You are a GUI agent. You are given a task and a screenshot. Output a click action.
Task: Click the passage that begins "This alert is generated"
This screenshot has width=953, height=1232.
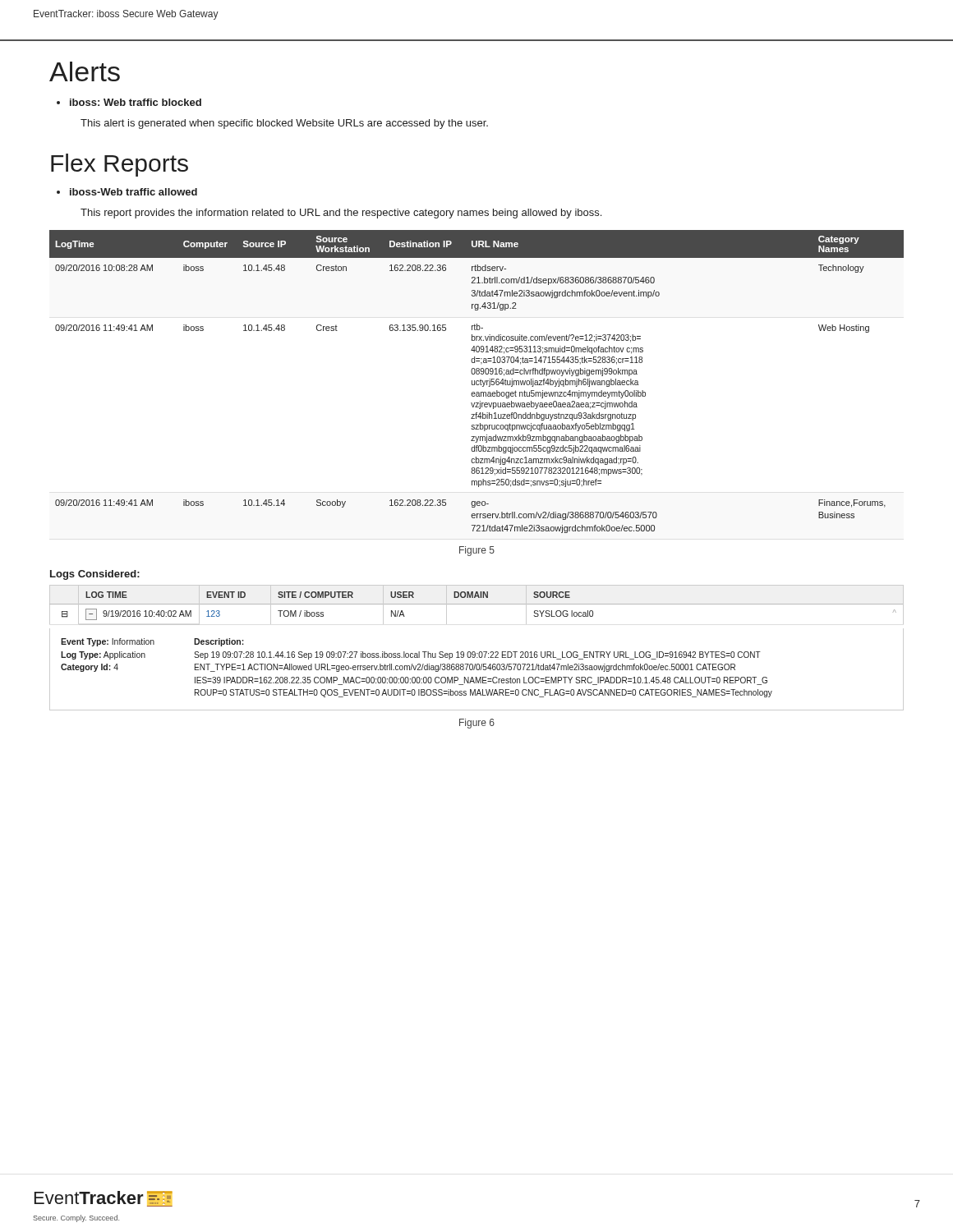(285, 123)
